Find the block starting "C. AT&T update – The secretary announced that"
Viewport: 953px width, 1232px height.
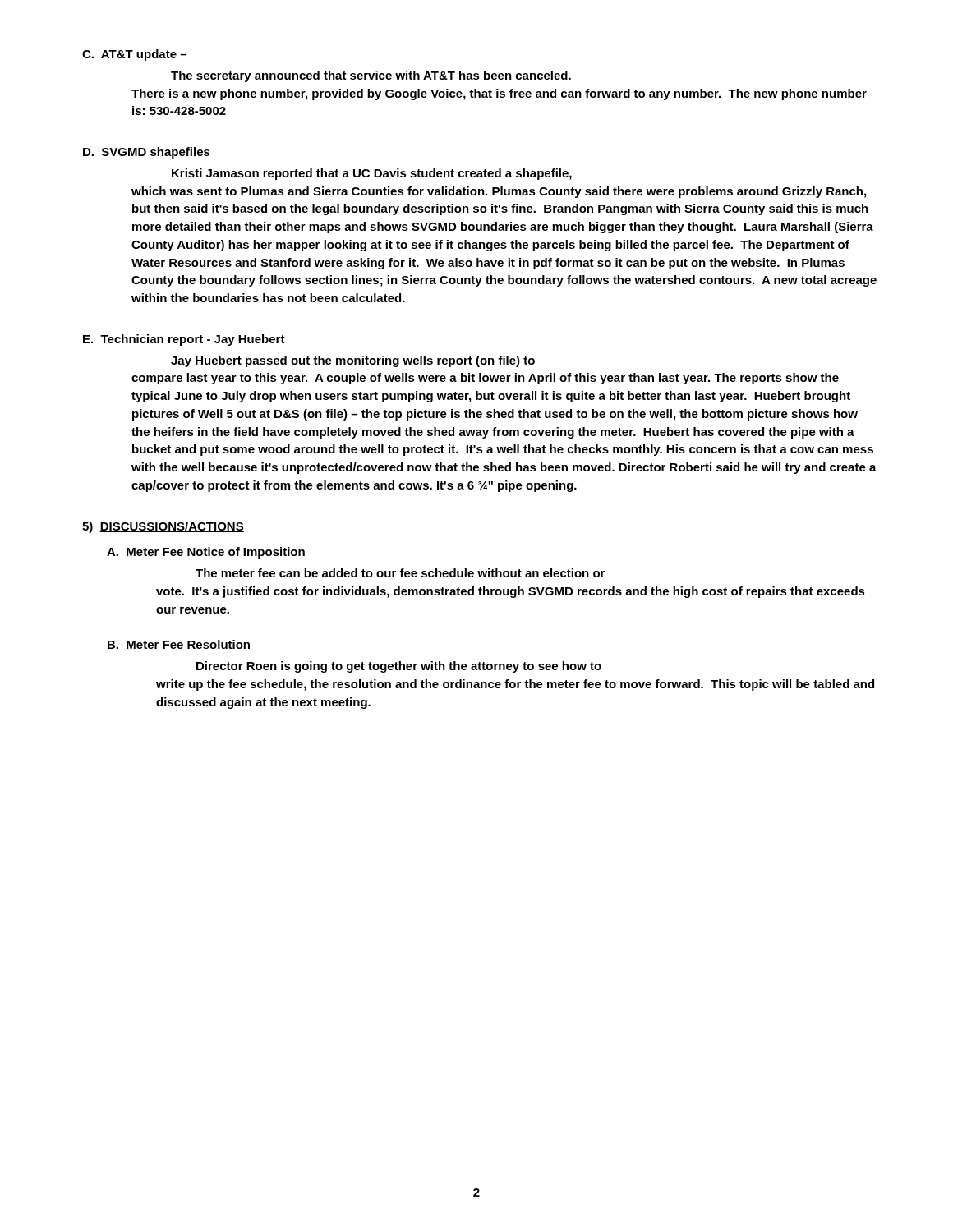[x=481, y=83]
